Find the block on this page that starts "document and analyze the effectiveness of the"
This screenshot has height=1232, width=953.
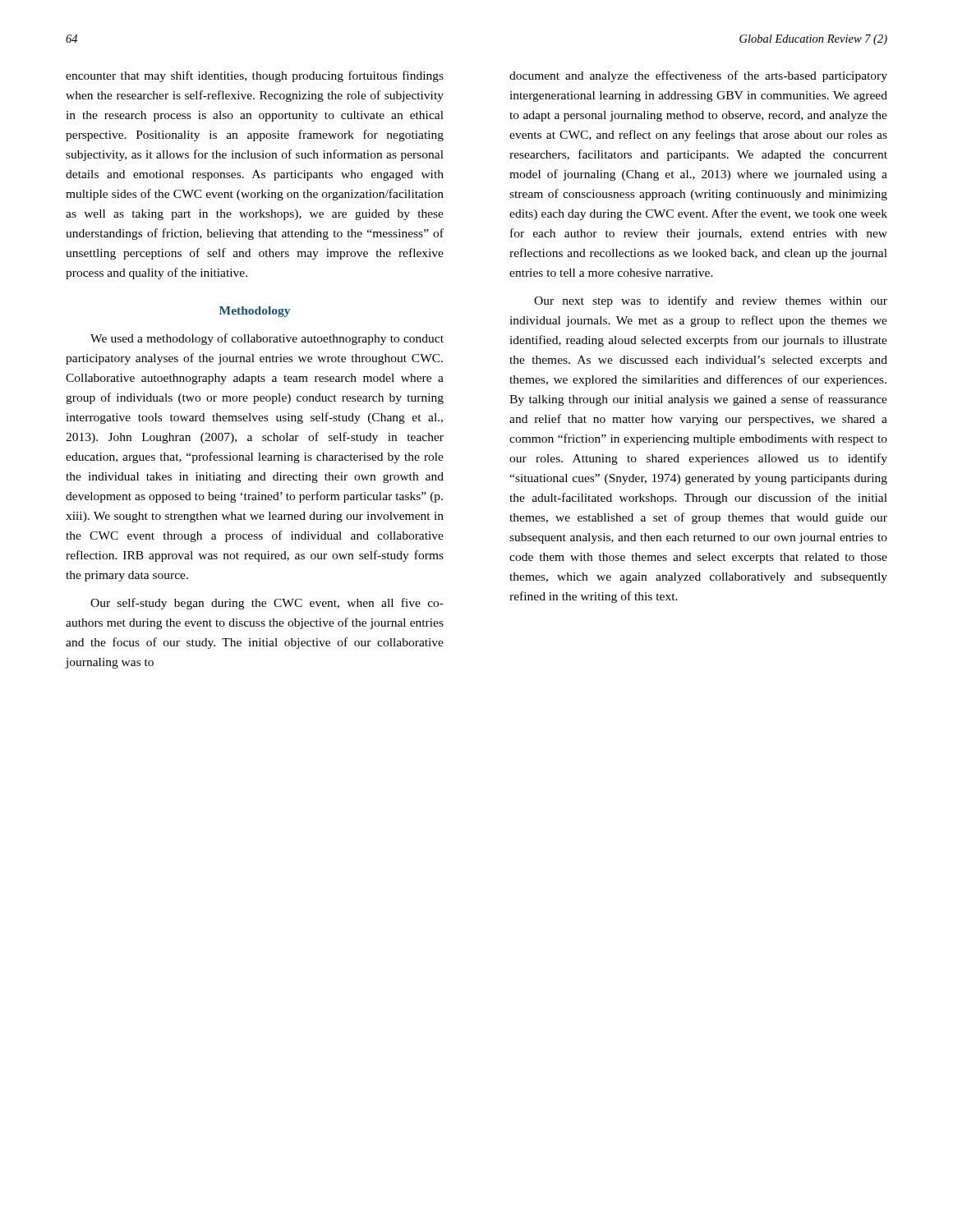coord(698,174)
